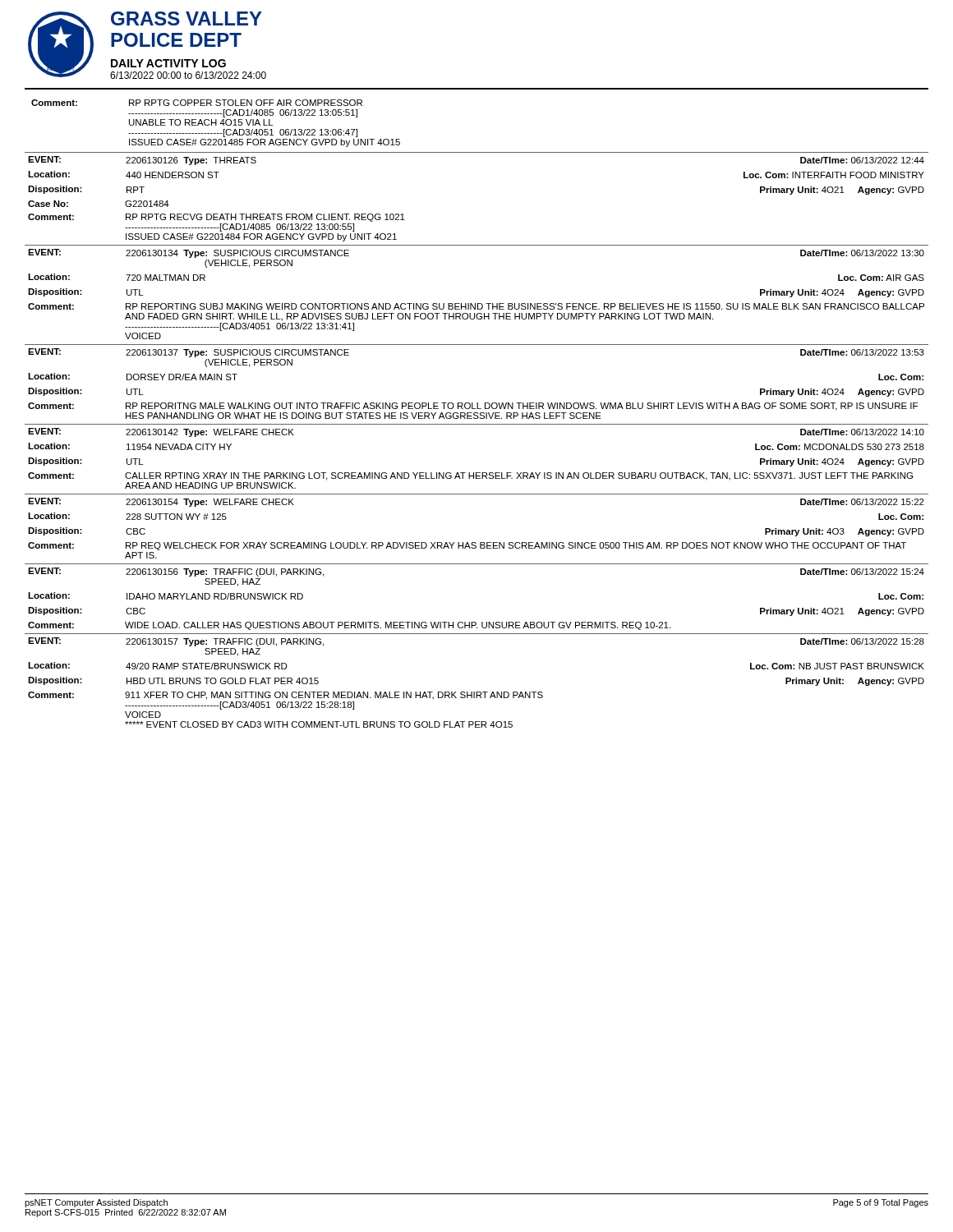
Task: Select the table that reads "2206130142 Type: WELFARE CHECK"
Action: tap(476, 458)
